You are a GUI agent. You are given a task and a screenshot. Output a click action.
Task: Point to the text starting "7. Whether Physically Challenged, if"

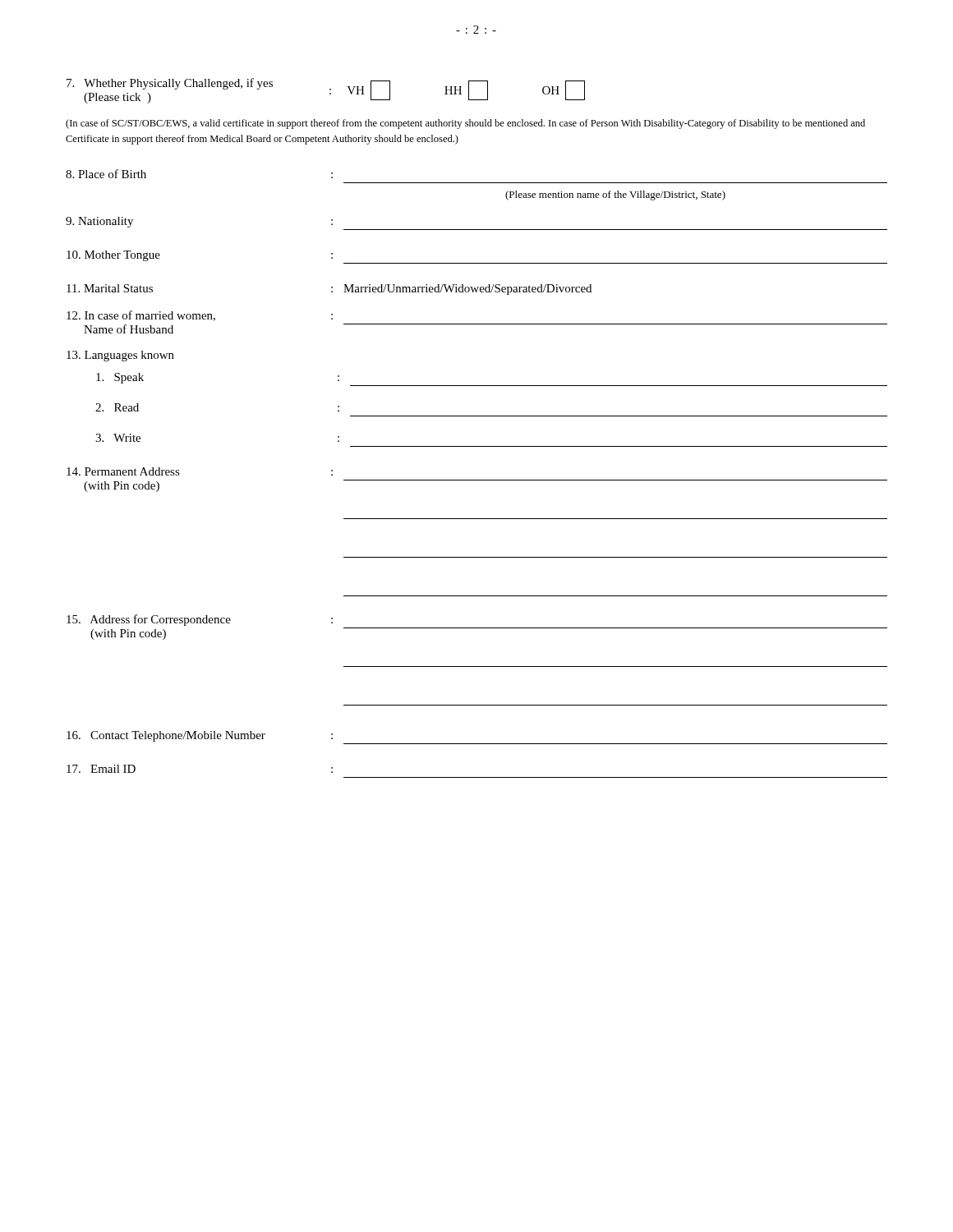point(325,90)
